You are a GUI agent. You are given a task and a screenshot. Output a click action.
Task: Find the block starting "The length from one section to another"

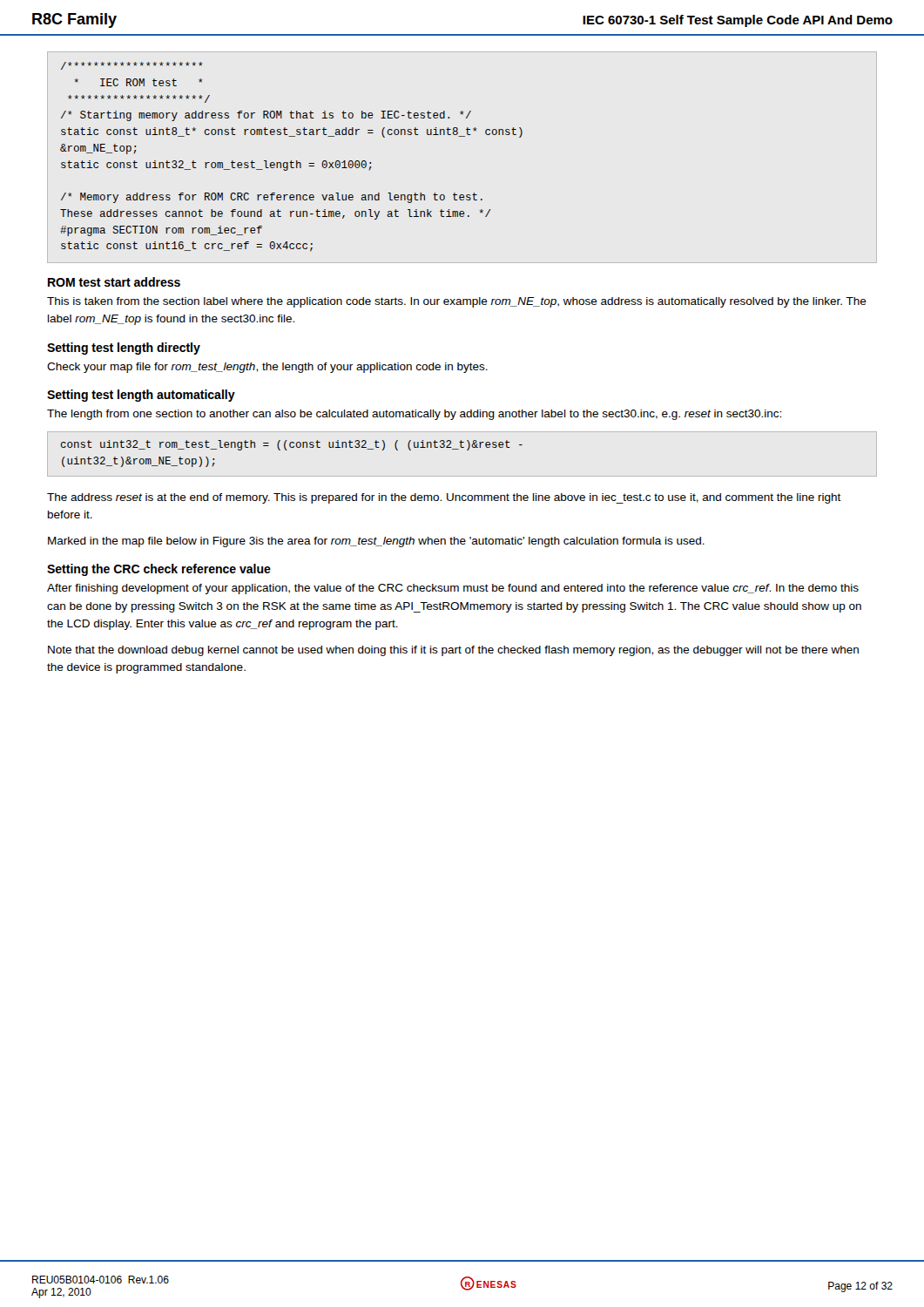(415, 413)
